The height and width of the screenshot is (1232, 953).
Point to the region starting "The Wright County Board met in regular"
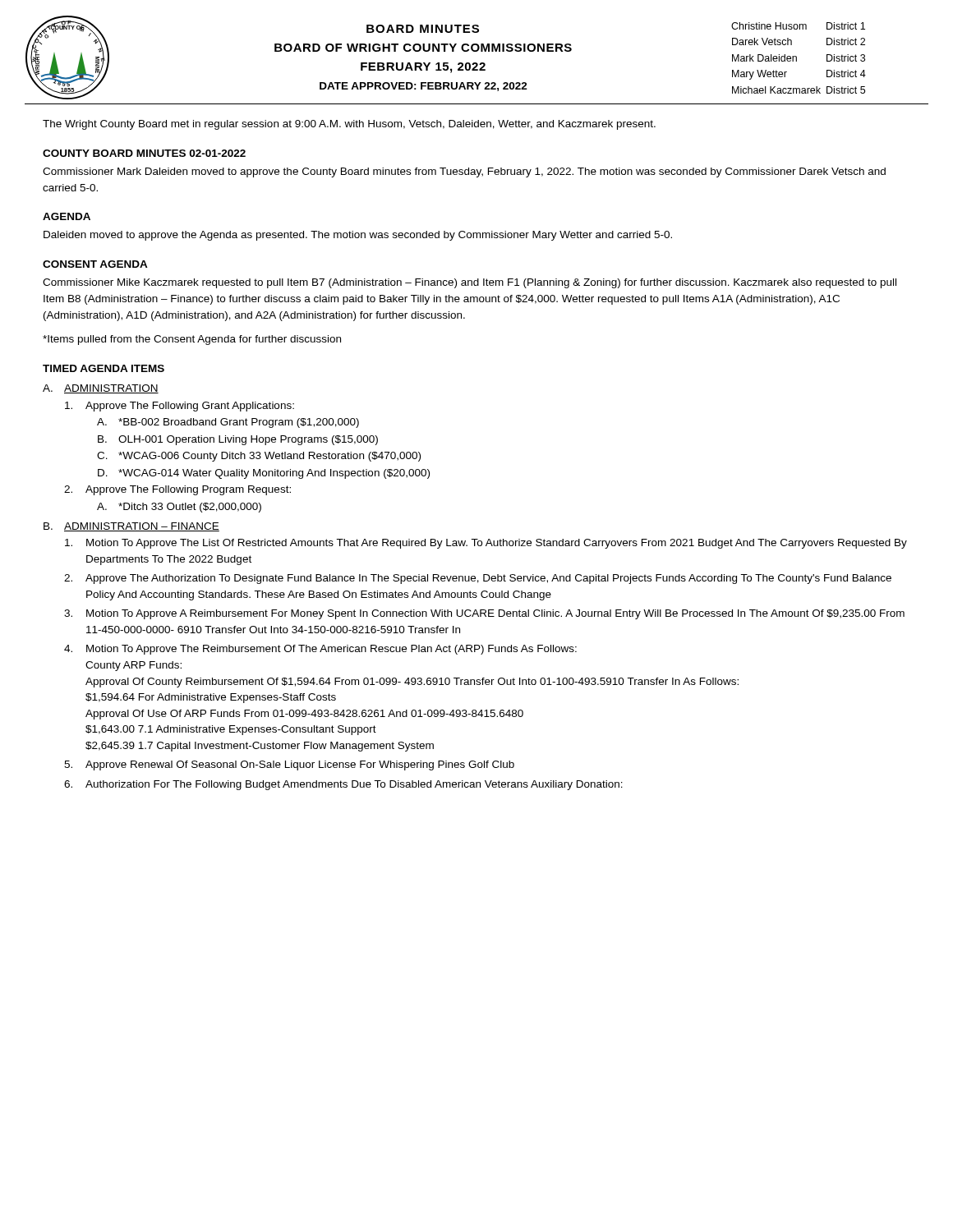tap(350, 124)
